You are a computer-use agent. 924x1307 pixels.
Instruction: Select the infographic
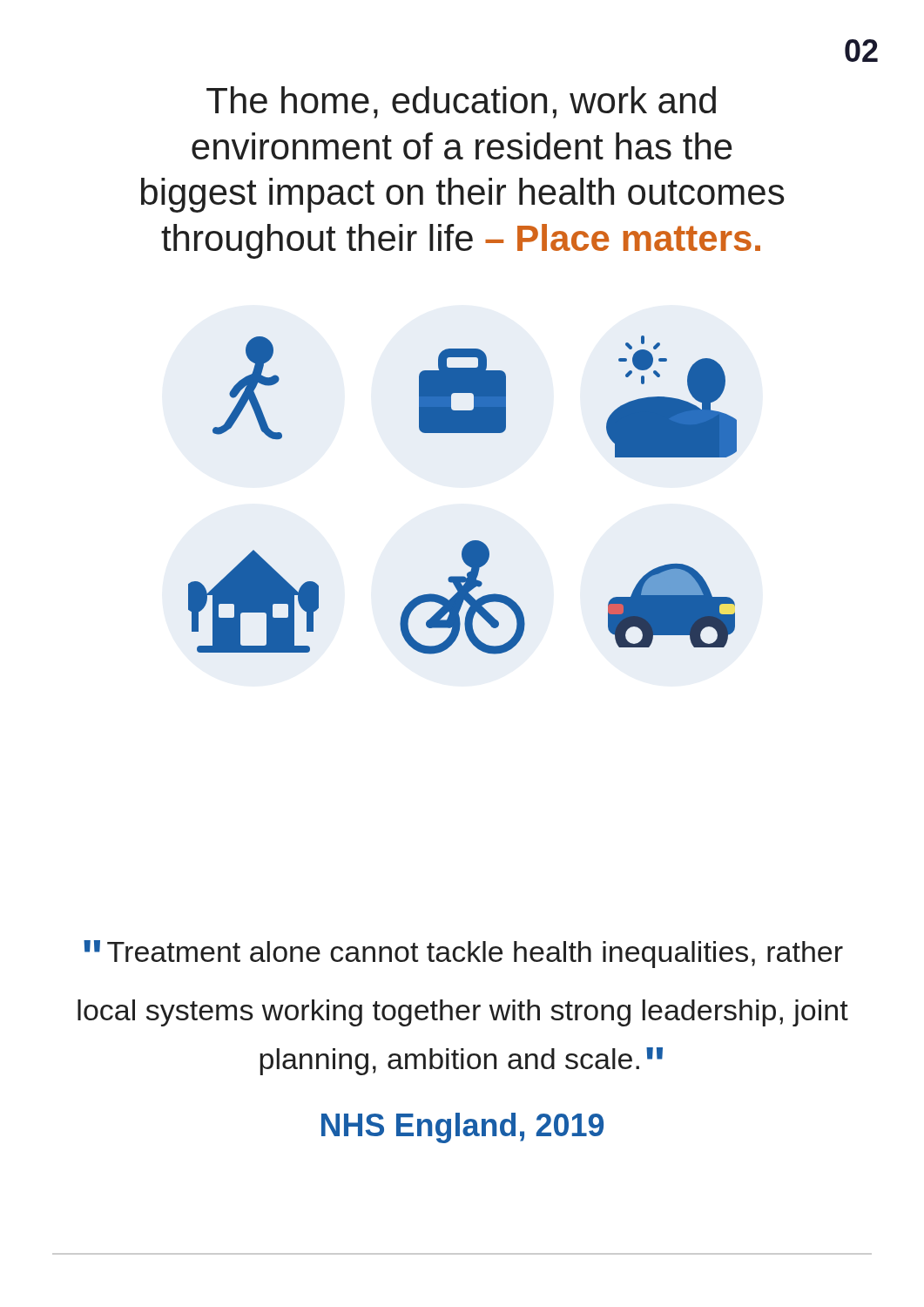coord(462,504)
